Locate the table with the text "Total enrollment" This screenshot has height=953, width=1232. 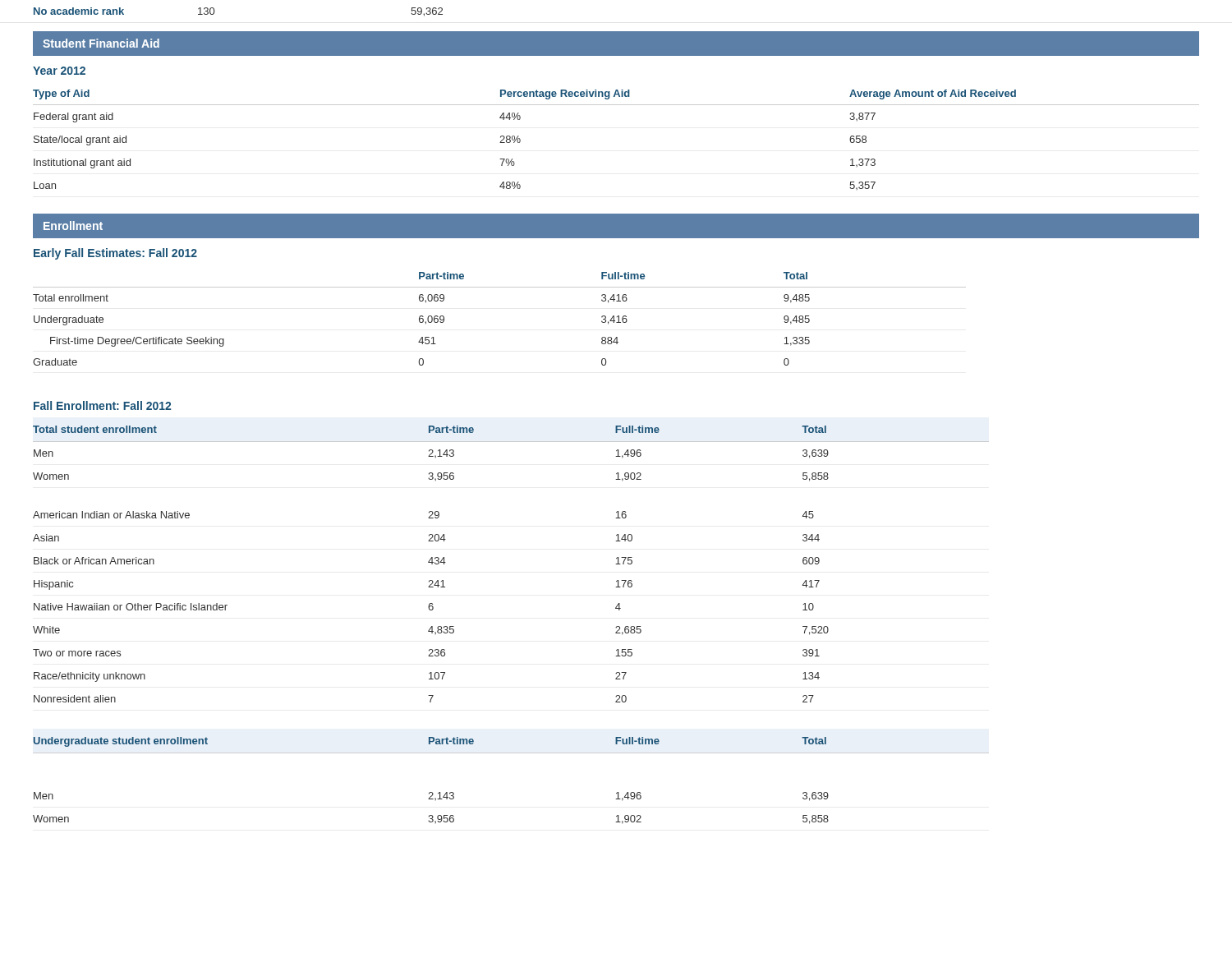(x=616, y=319)
